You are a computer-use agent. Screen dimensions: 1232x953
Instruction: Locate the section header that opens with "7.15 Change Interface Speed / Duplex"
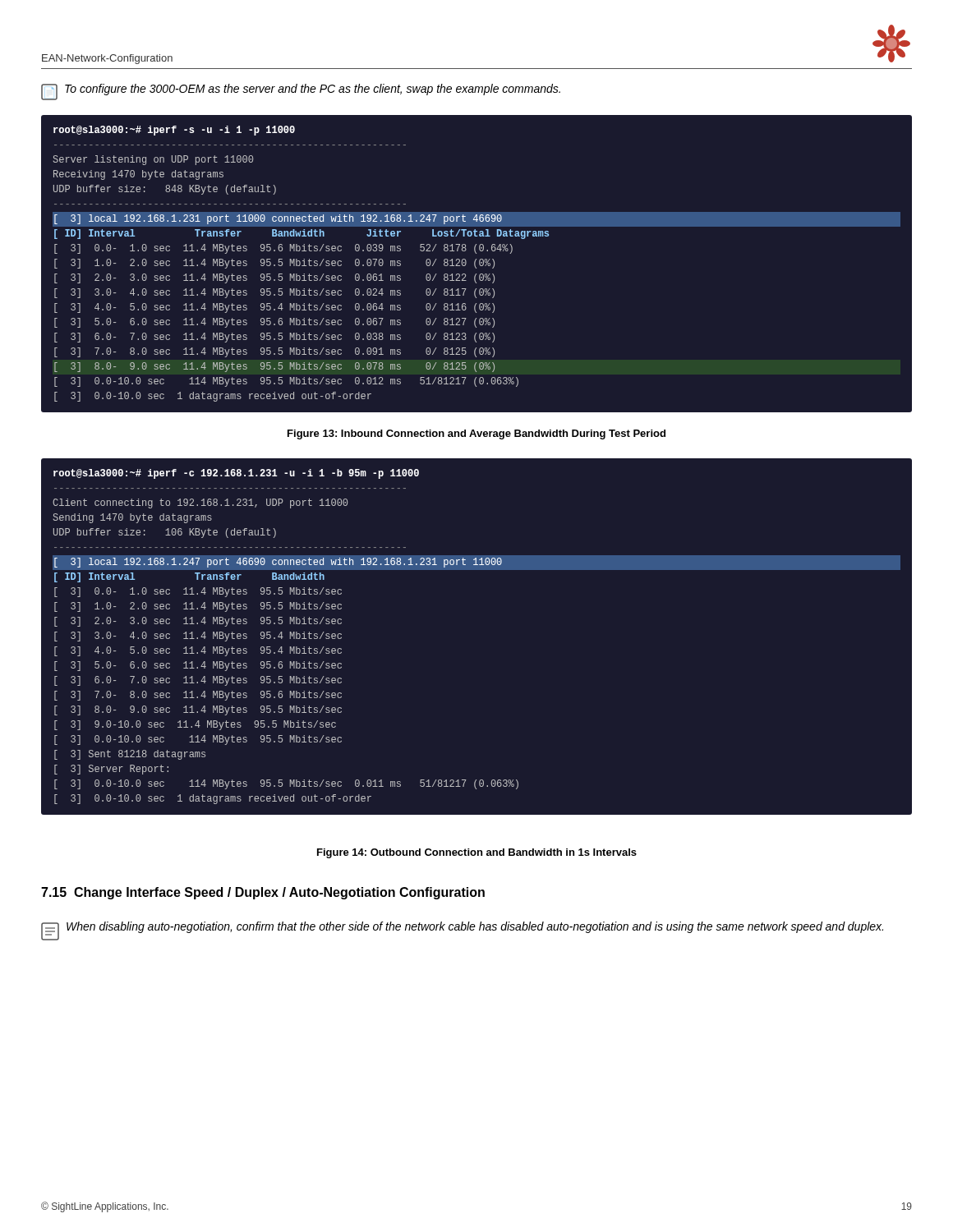[x=263, y=892]
